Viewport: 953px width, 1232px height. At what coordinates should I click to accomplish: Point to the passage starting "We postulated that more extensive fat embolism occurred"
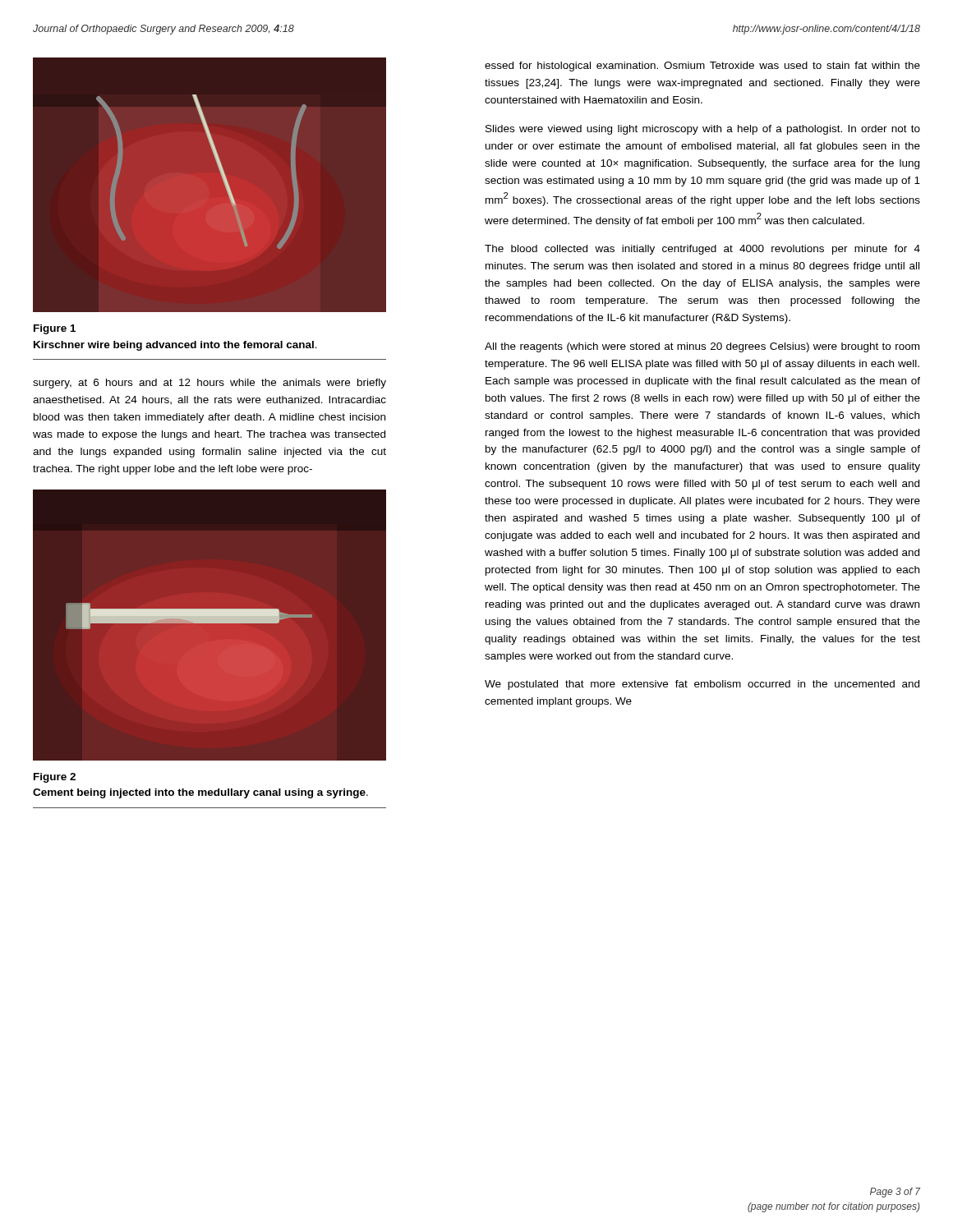[x=702, y=693]
